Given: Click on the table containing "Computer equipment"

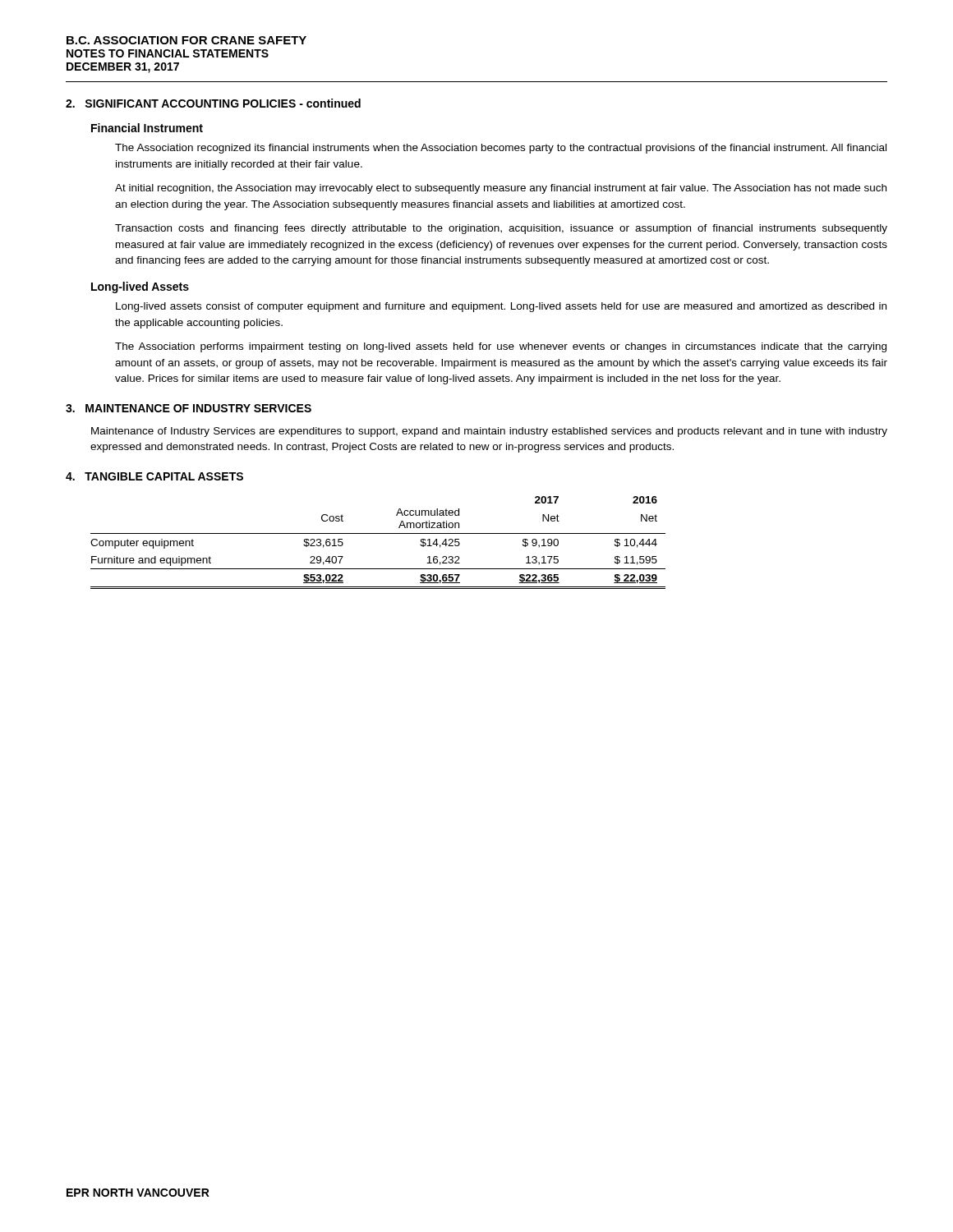Looking at the screenshot, I should [489, 540].
